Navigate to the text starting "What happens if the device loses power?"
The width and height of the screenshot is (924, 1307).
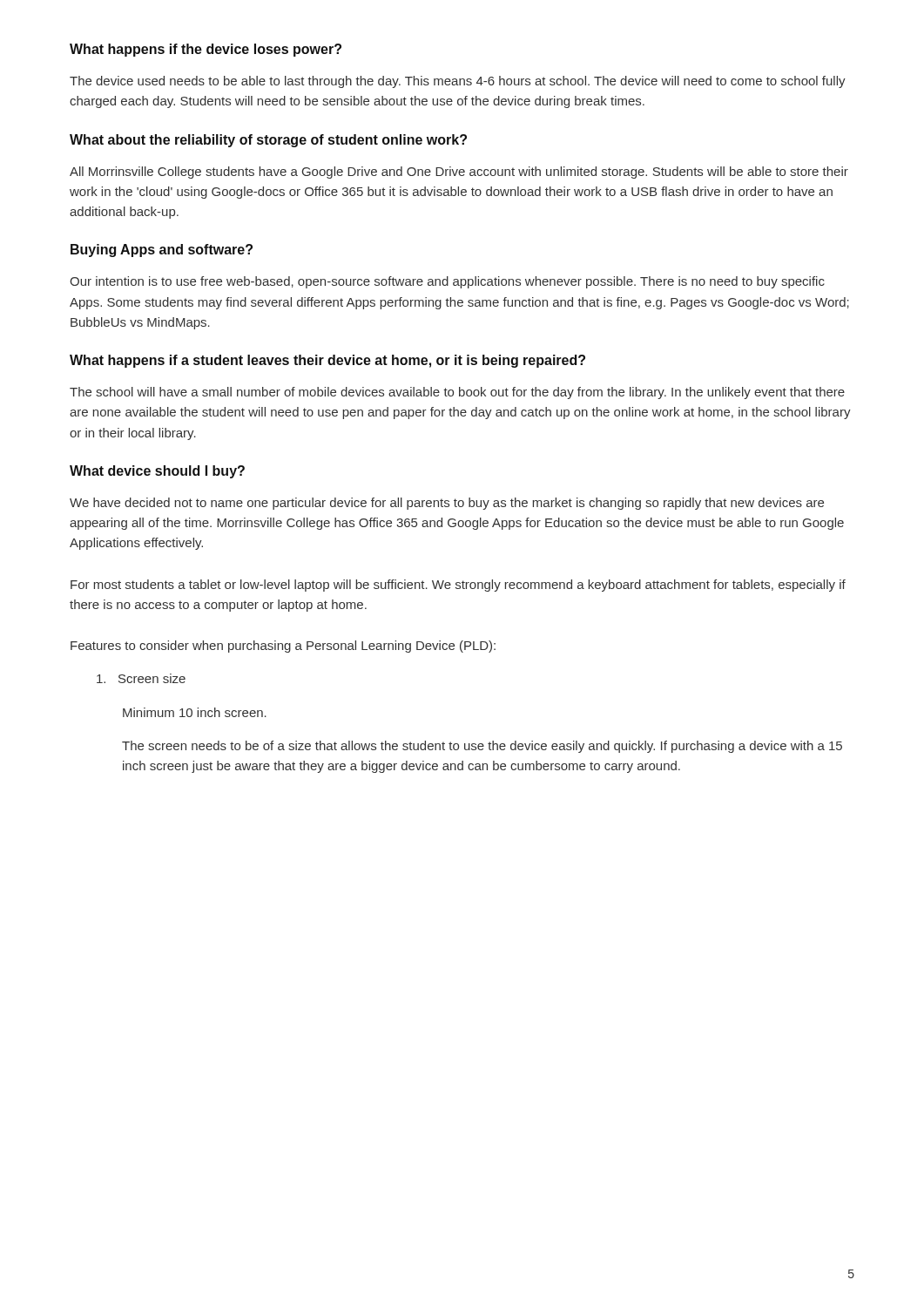tap(206, 50)
